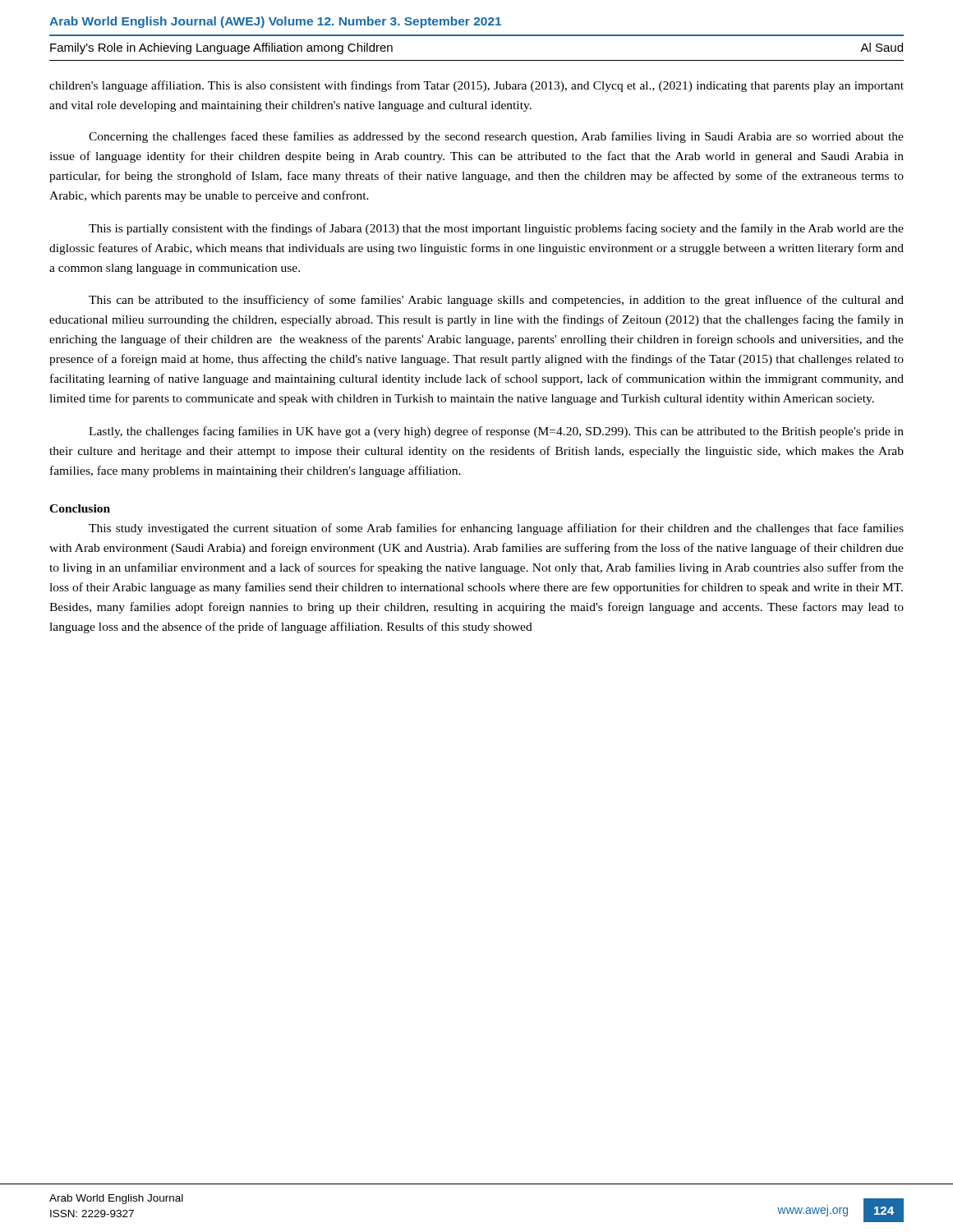Click on the text block that says "This can be attributed to the insufficiency"
This screenshot has width=953, height=1232.
[476, 349]
